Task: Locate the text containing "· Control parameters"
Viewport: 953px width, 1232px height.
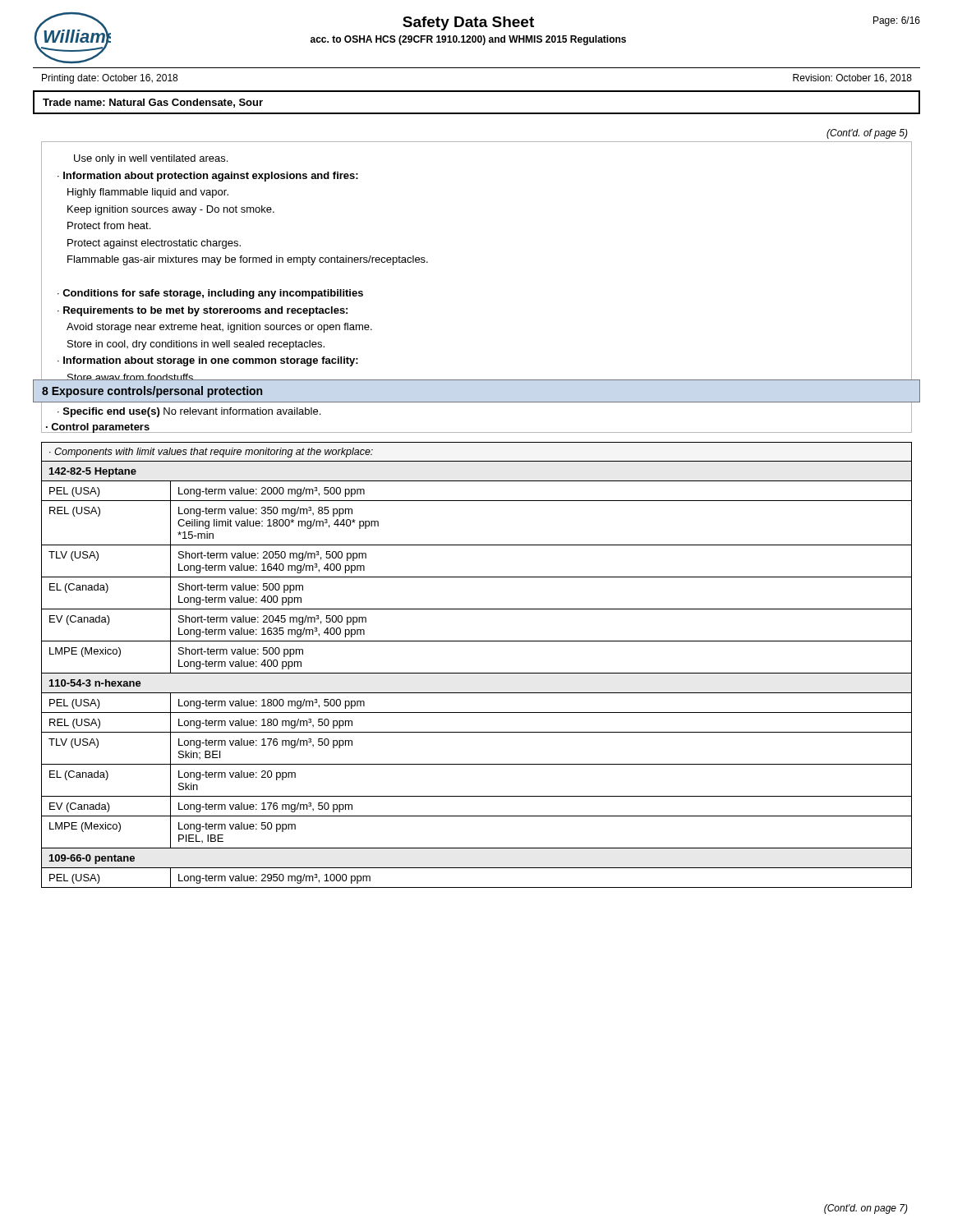Action: click(x=97, y=427)
